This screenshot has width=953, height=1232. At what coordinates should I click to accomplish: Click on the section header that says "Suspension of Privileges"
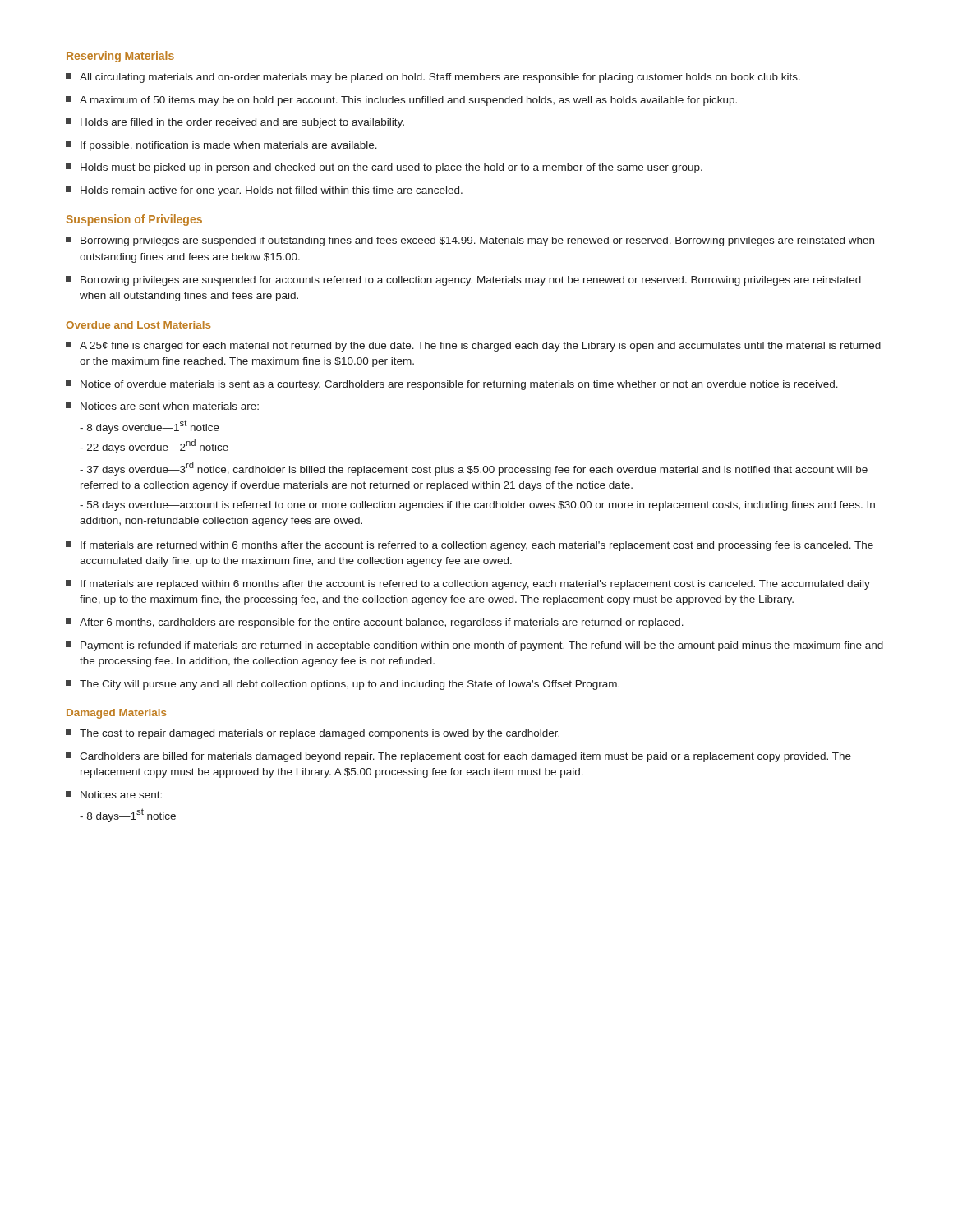(x=134, y=220)
